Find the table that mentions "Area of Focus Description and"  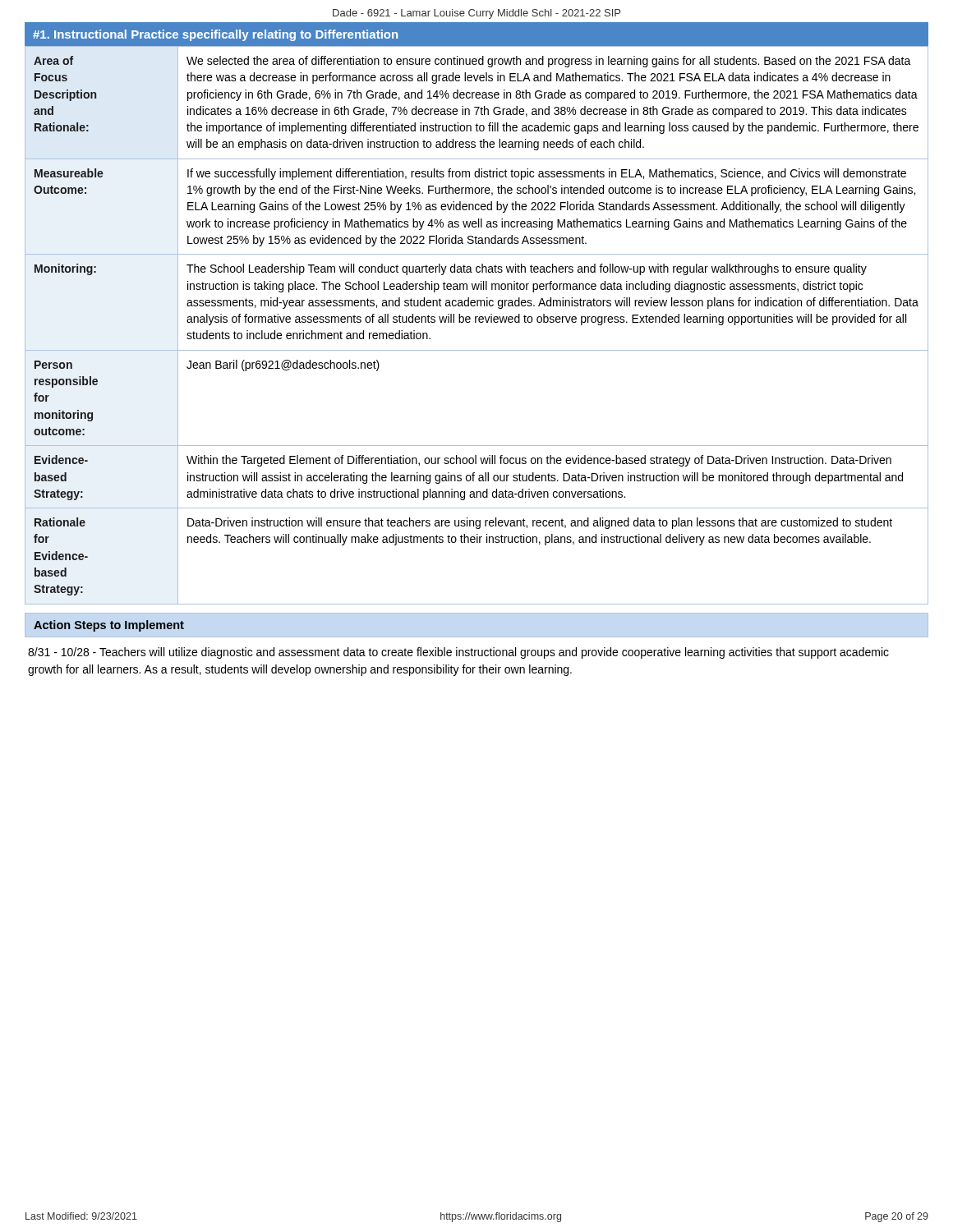[x=476, y=325]
